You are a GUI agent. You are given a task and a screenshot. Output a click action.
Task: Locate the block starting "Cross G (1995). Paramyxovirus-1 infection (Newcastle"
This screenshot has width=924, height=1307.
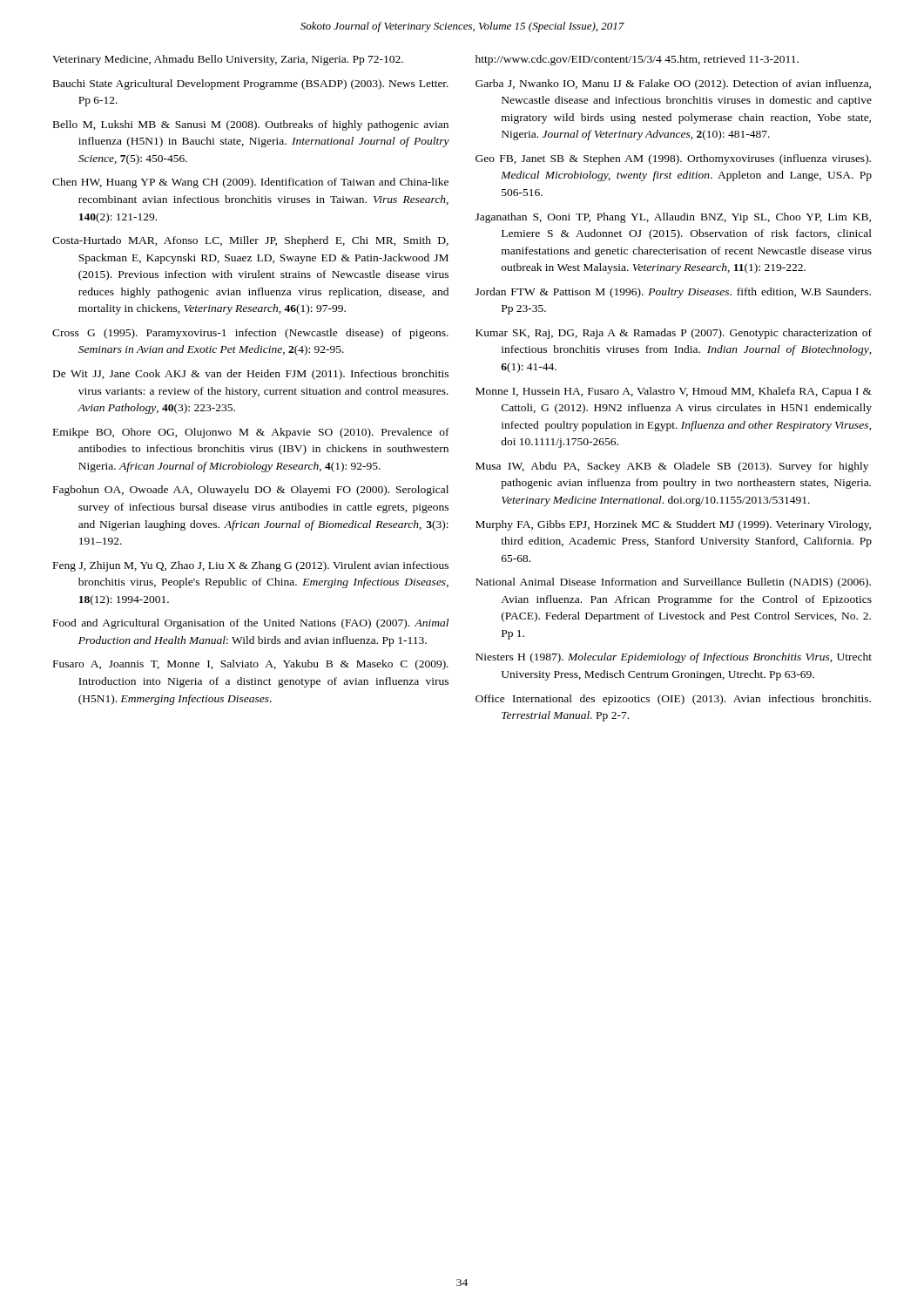click(x=251, y=341)
